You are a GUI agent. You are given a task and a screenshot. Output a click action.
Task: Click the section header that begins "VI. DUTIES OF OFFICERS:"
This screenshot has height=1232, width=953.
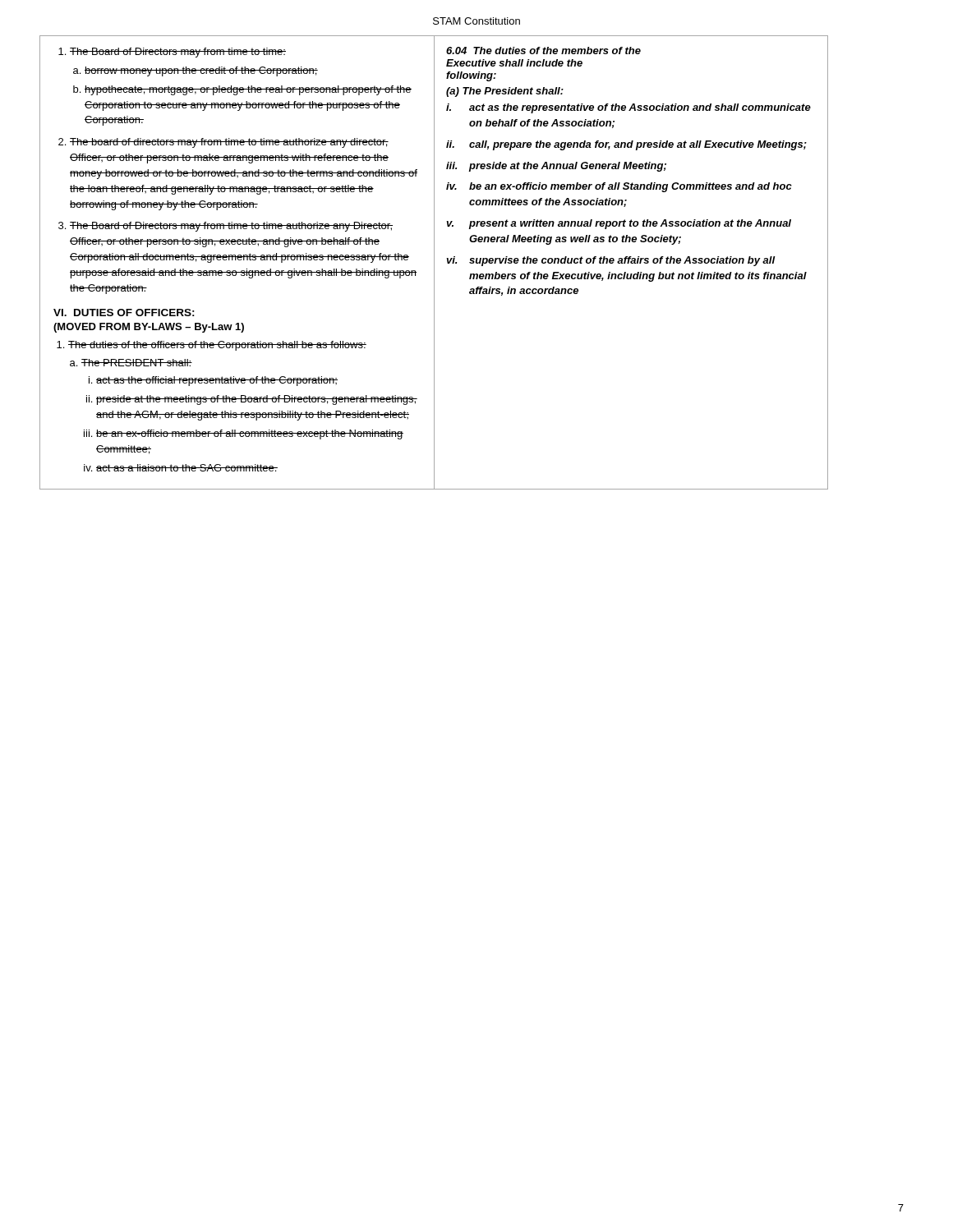tap(238, 319)
